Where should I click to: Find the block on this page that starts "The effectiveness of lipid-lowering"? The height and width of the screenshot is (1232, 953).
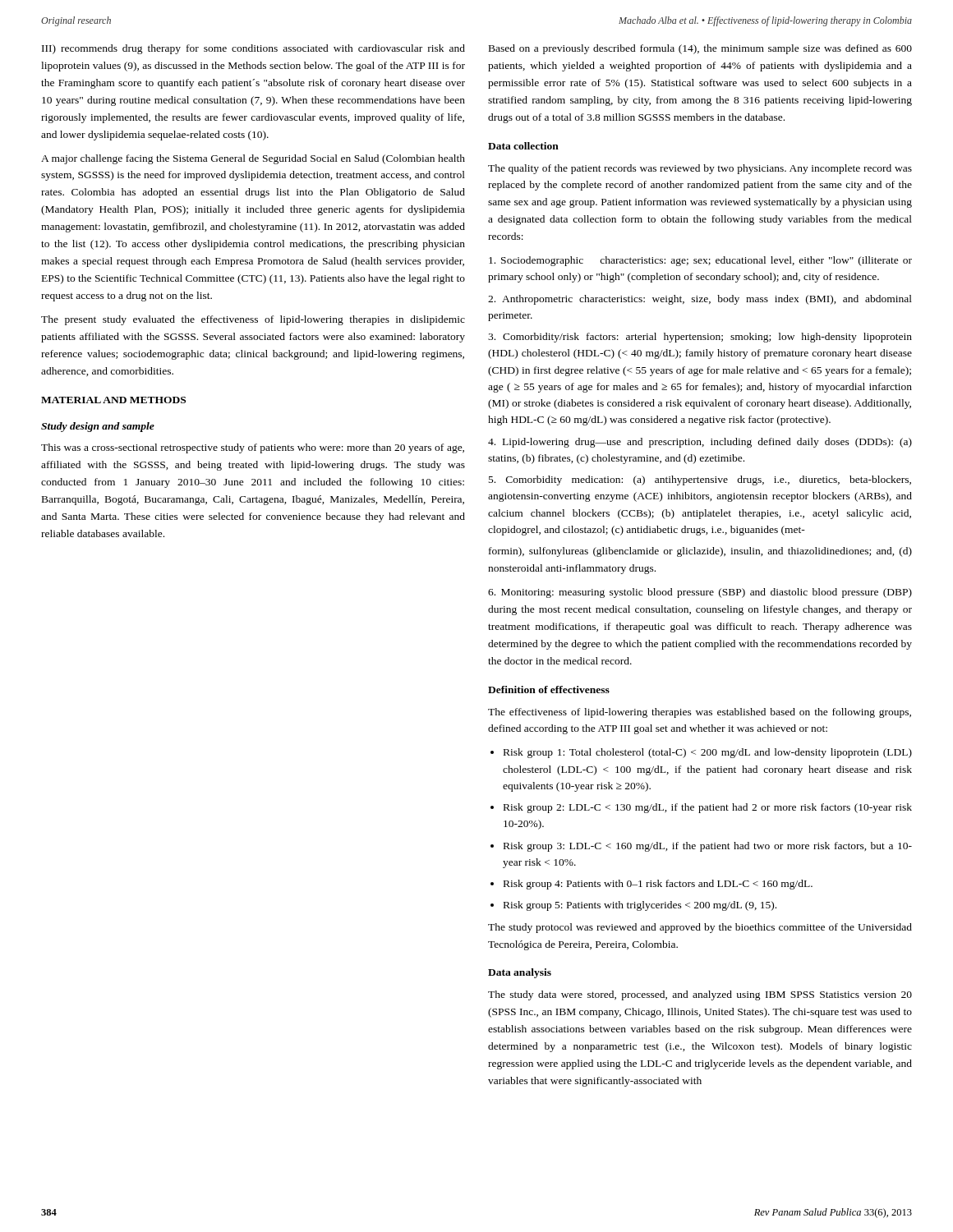[x=700, y=721]
